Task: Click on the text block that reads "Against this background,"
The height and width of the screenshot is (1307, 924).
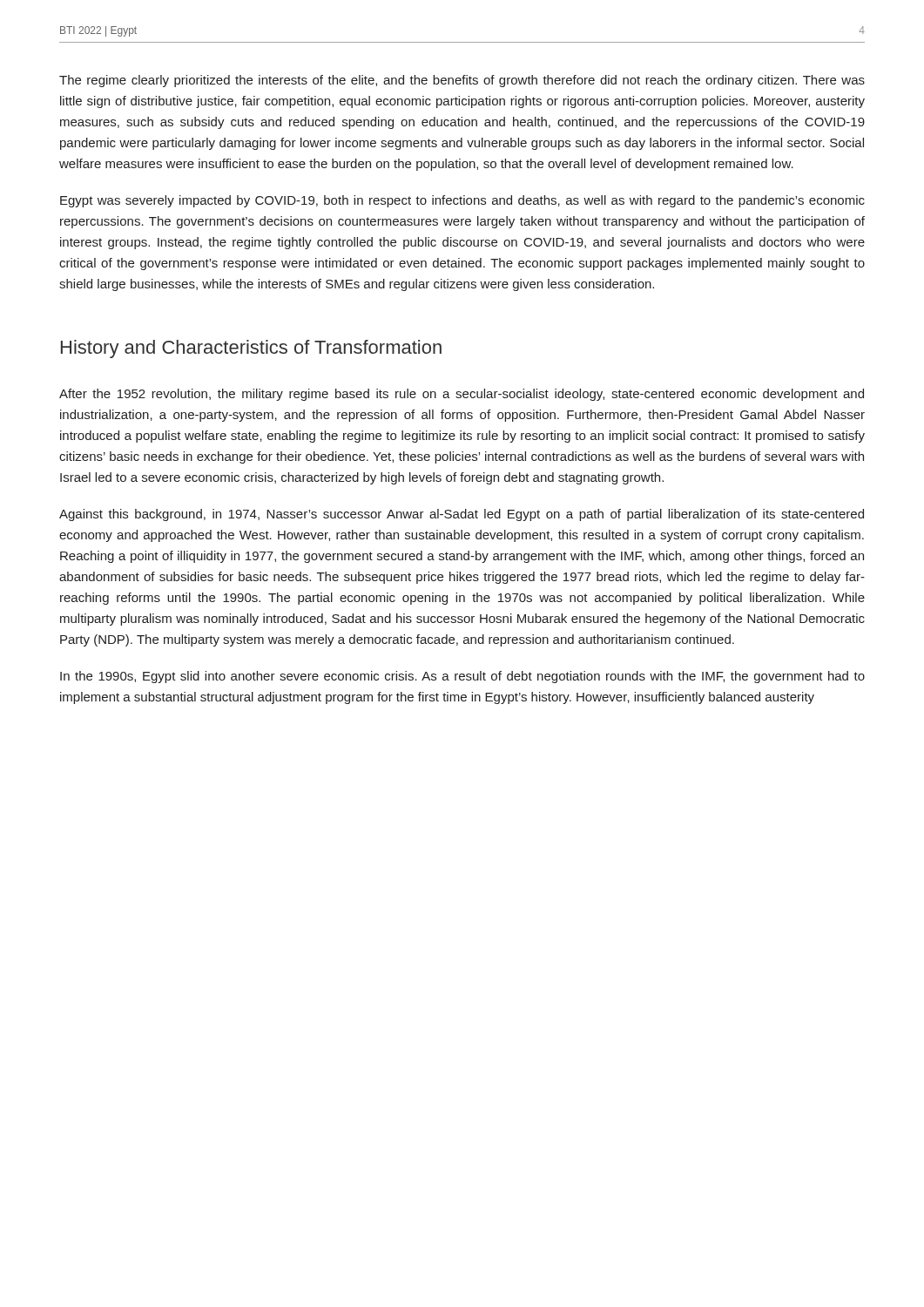Action: [462, 576]
